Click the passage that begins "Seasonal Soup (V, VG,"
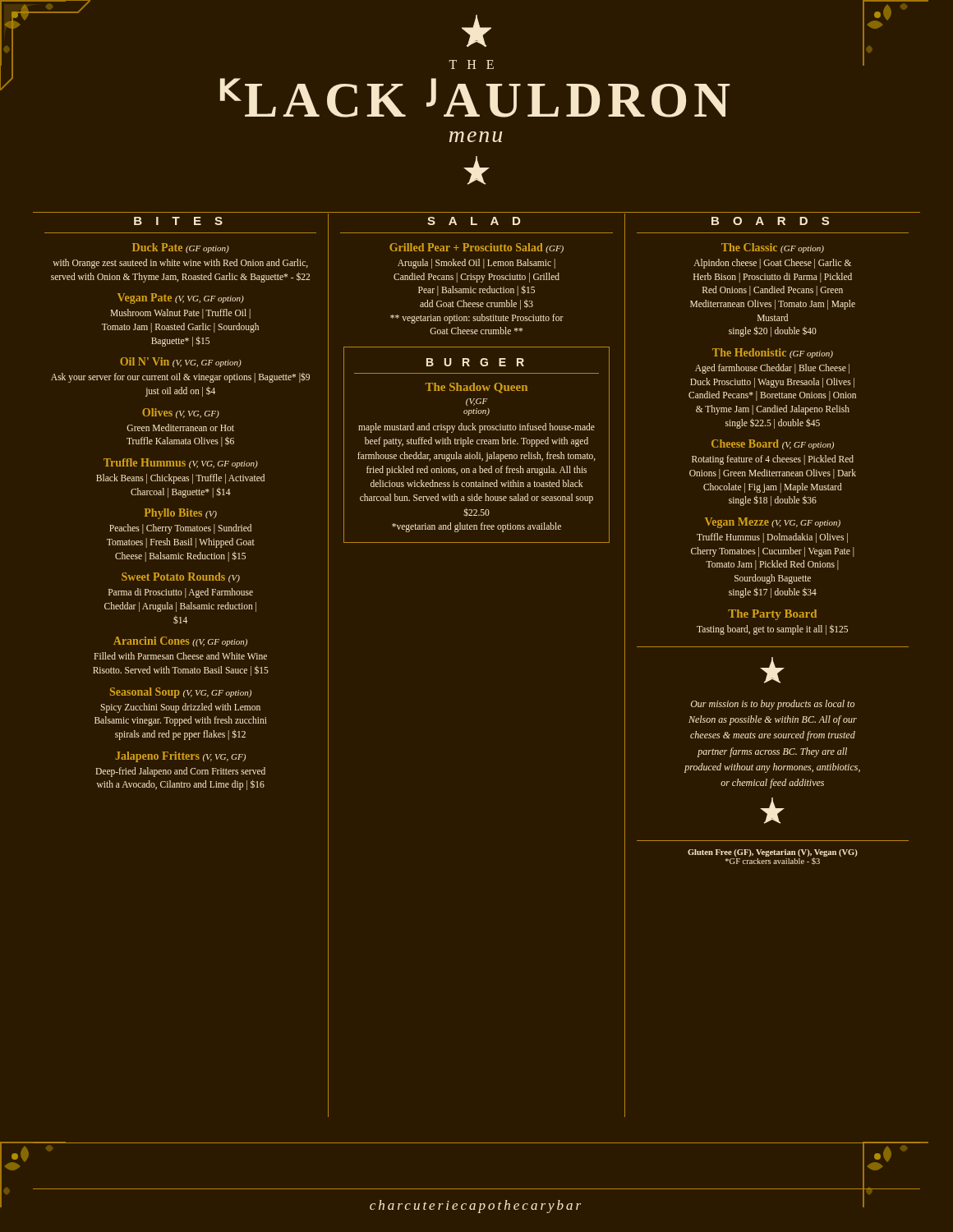 [x=180, y=714]
